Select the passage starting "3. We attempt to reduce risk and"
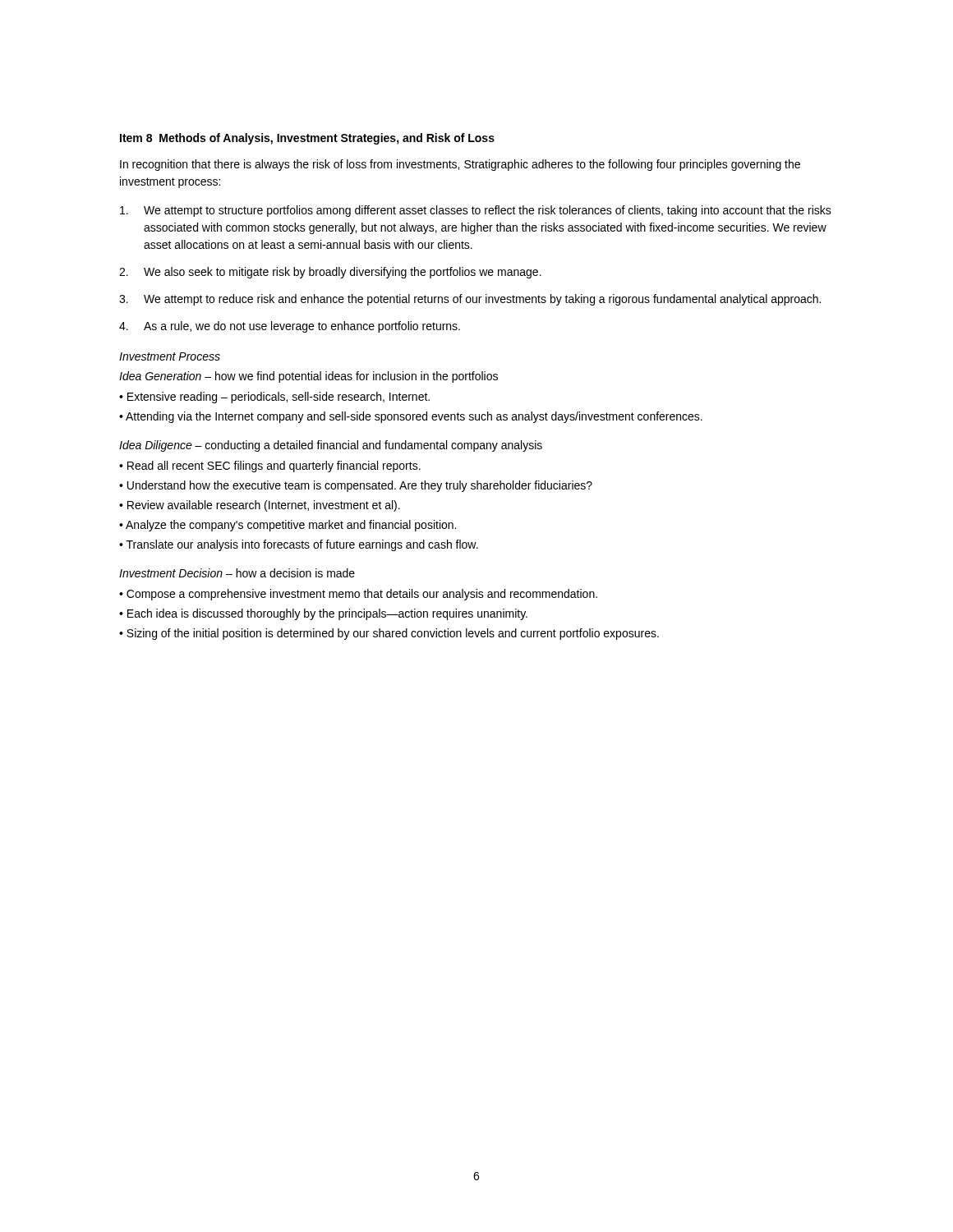 (476, 299)
